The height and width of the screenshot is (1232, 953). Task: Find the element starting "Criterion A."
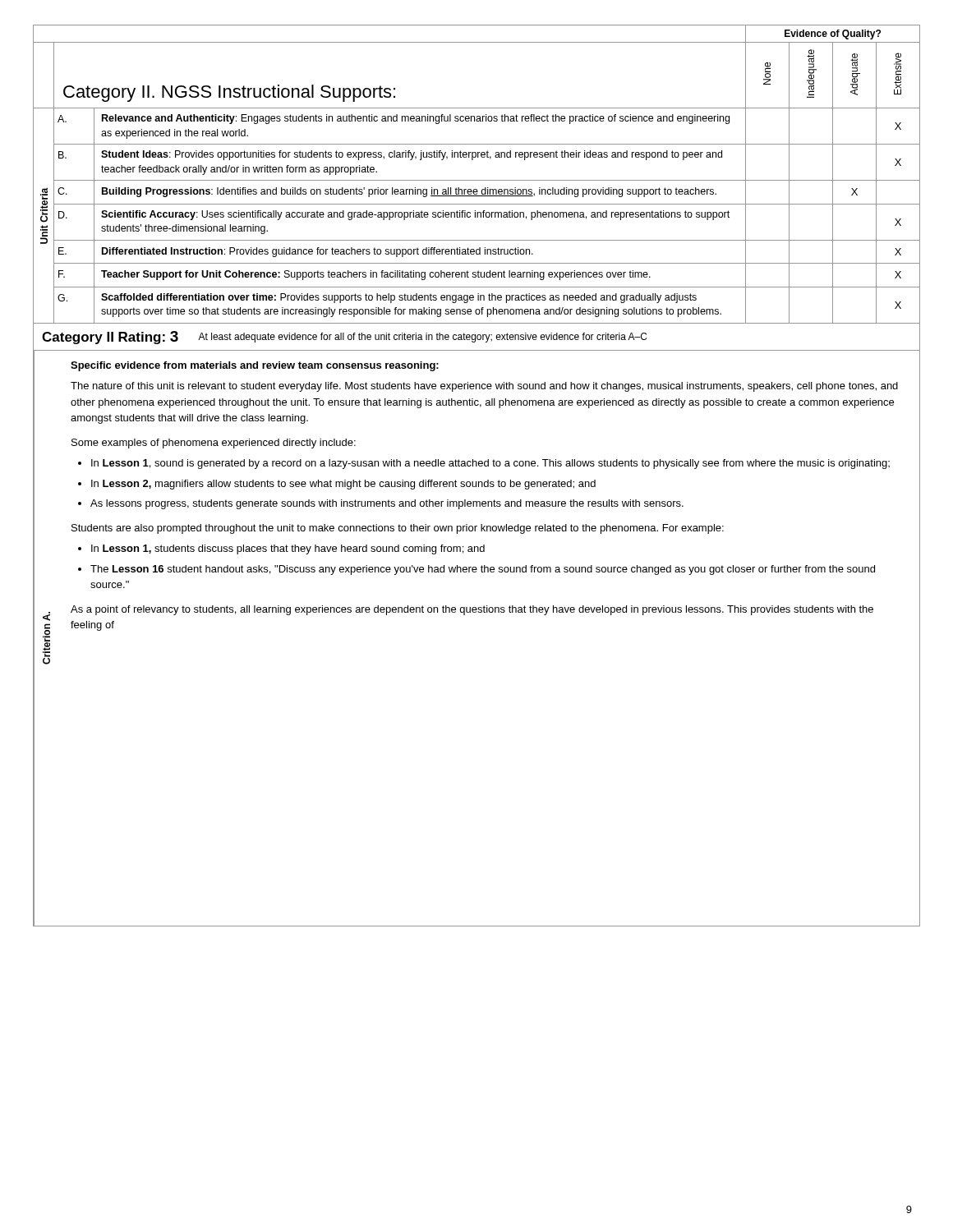[x=47, y=638]
